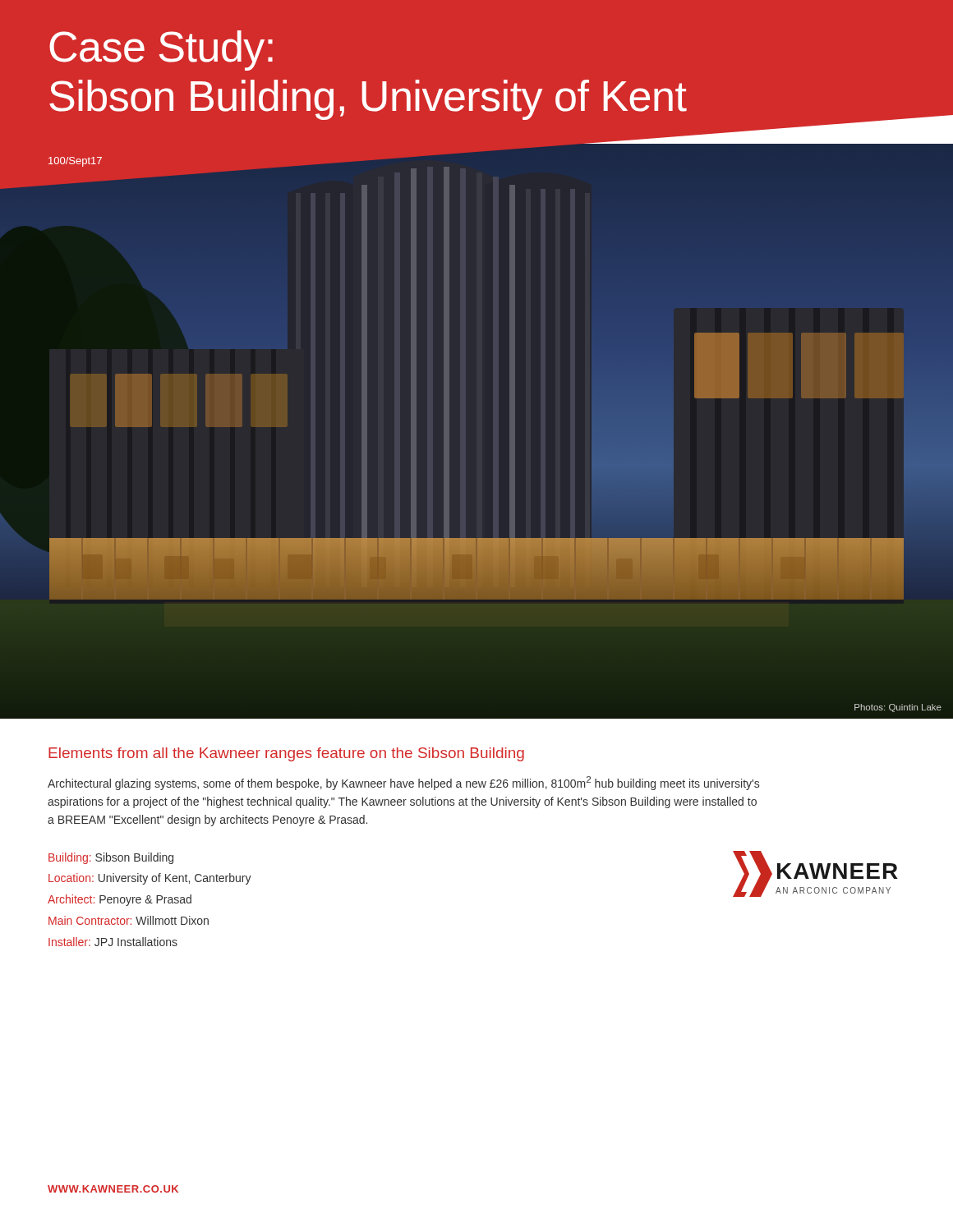Find the list item that reads "Installer: JPJ Installations"

click(113, 942)
